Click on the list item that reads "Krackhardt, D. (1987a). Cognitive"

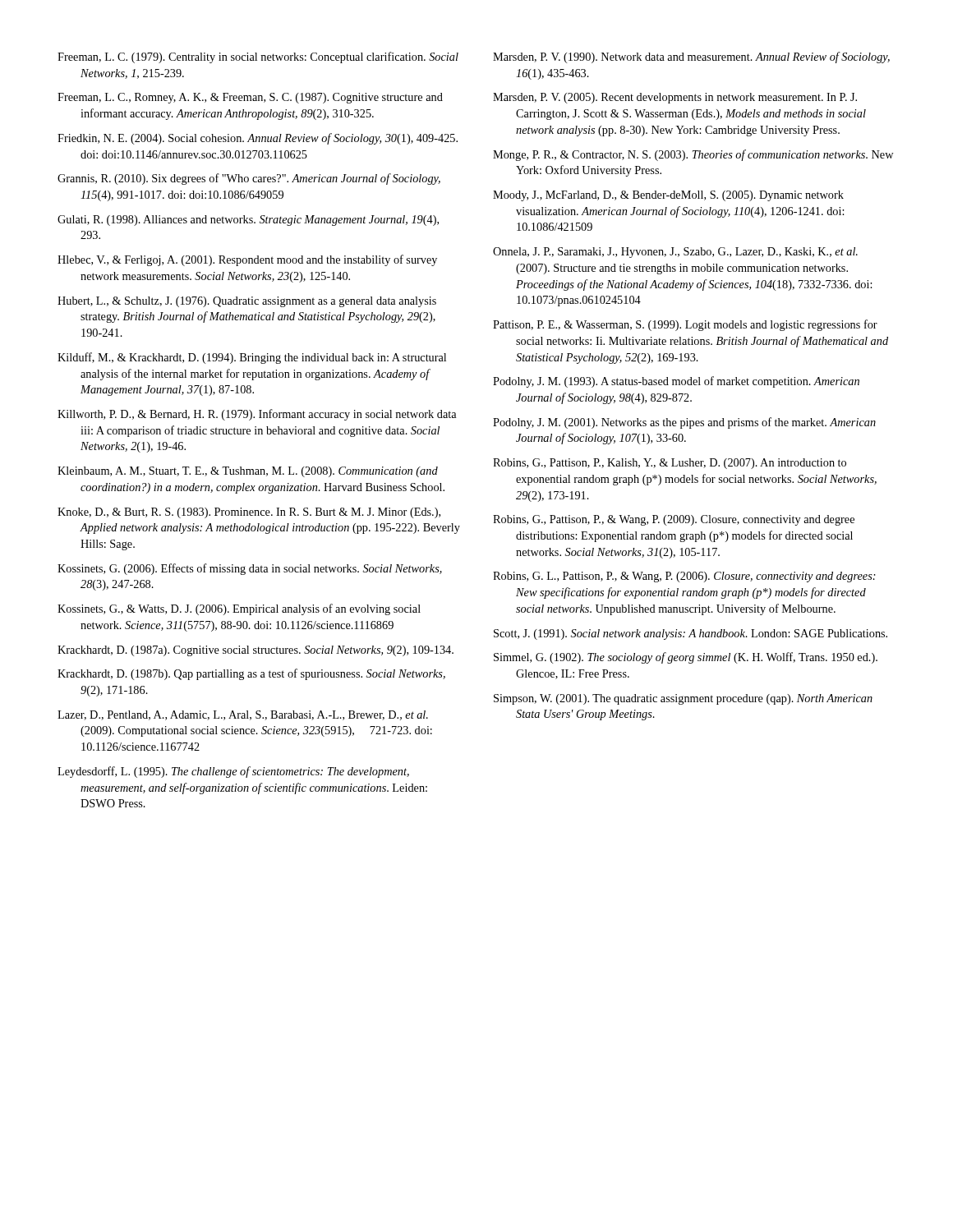click(256, 649)
